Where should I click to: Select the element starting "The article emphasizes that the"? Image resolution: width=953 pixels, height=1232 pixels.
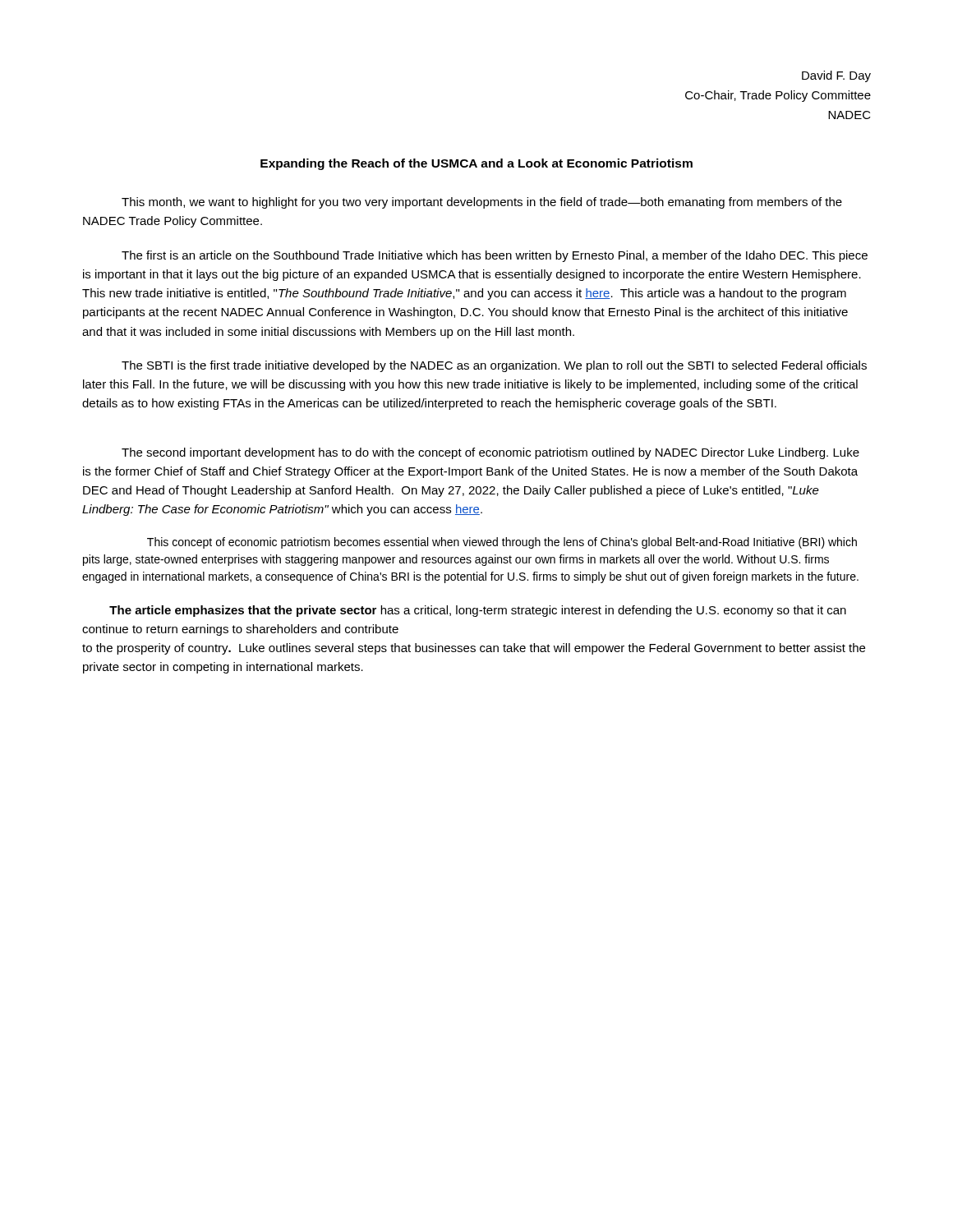click(x=464, y=619)
